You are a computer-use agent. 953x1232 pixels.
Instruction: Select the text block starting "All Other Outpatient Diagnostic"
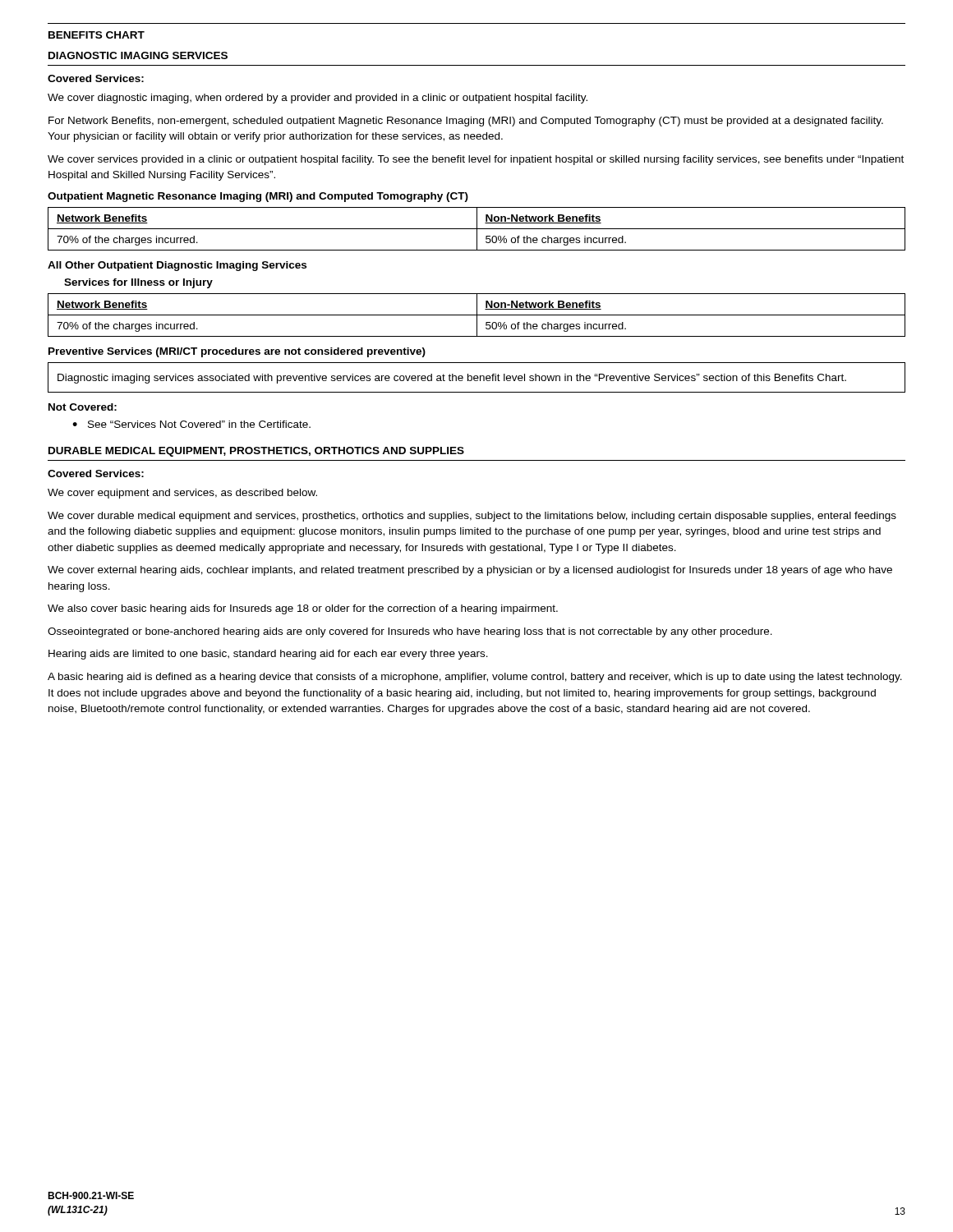[177, 265]
